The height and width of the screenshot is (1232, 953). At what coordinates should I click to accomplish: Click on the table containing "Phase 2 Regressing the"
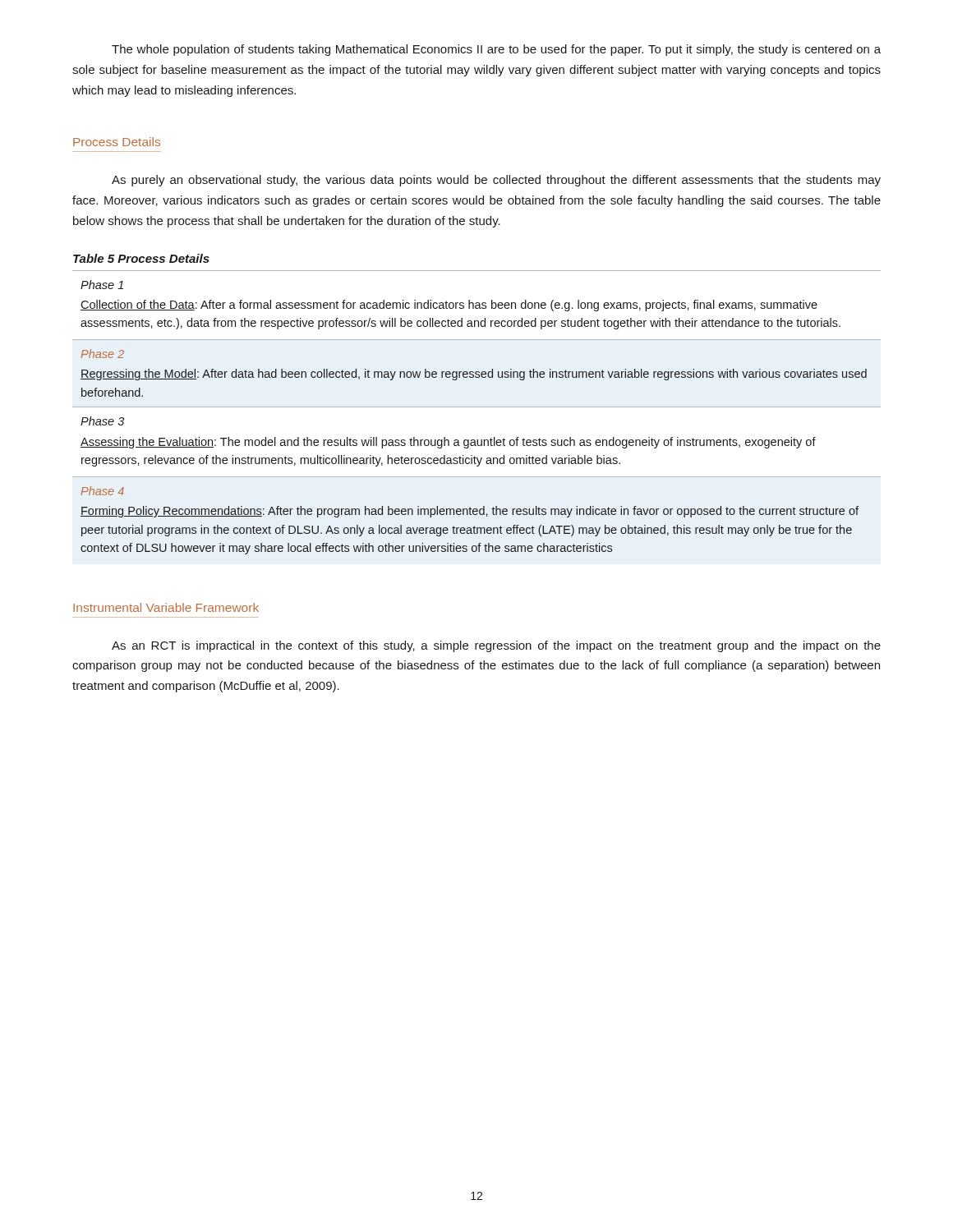coord(476,417)
